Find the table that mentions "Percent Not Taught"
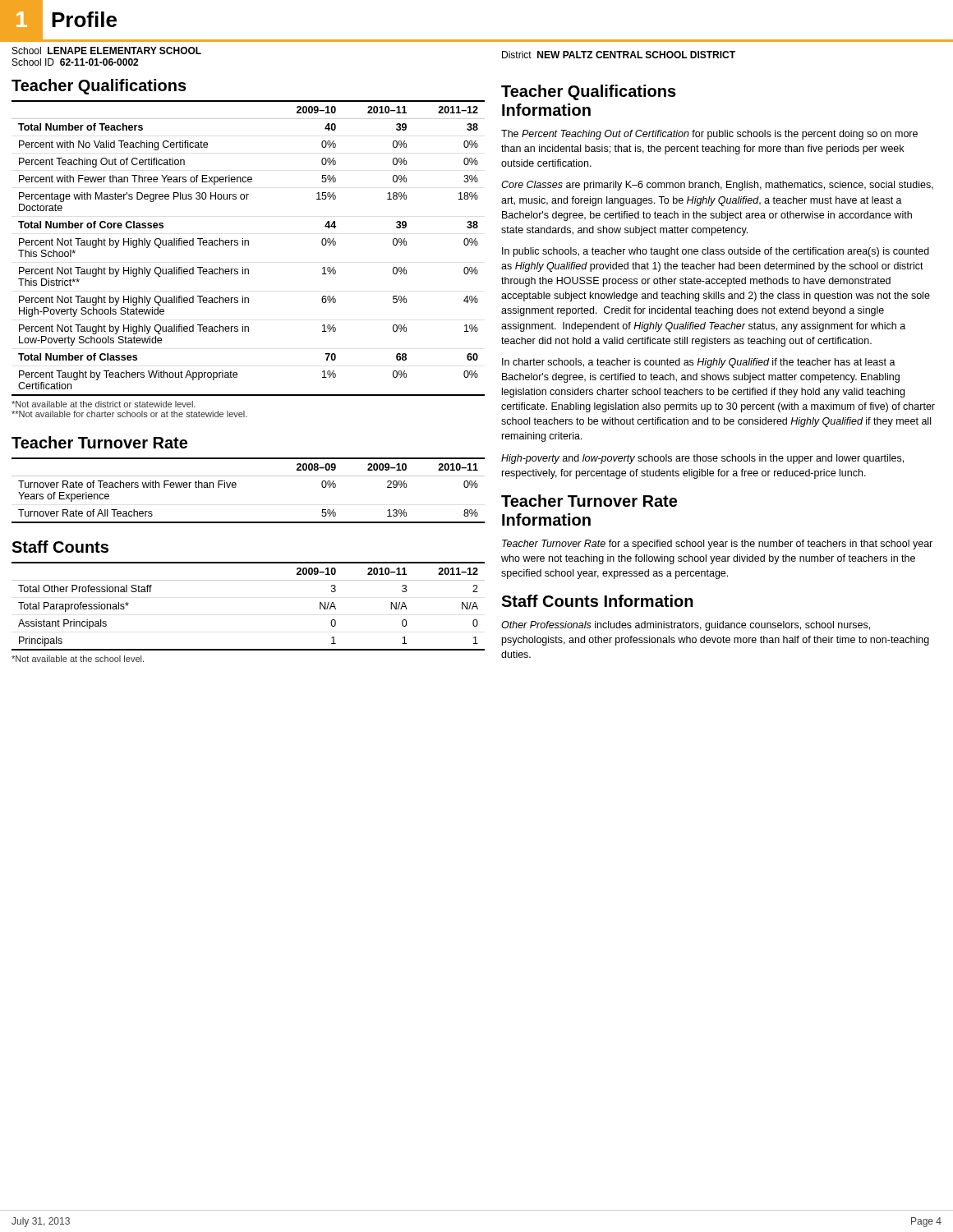This screenshot has width=953, height=1232. click(x=248, y=248)
